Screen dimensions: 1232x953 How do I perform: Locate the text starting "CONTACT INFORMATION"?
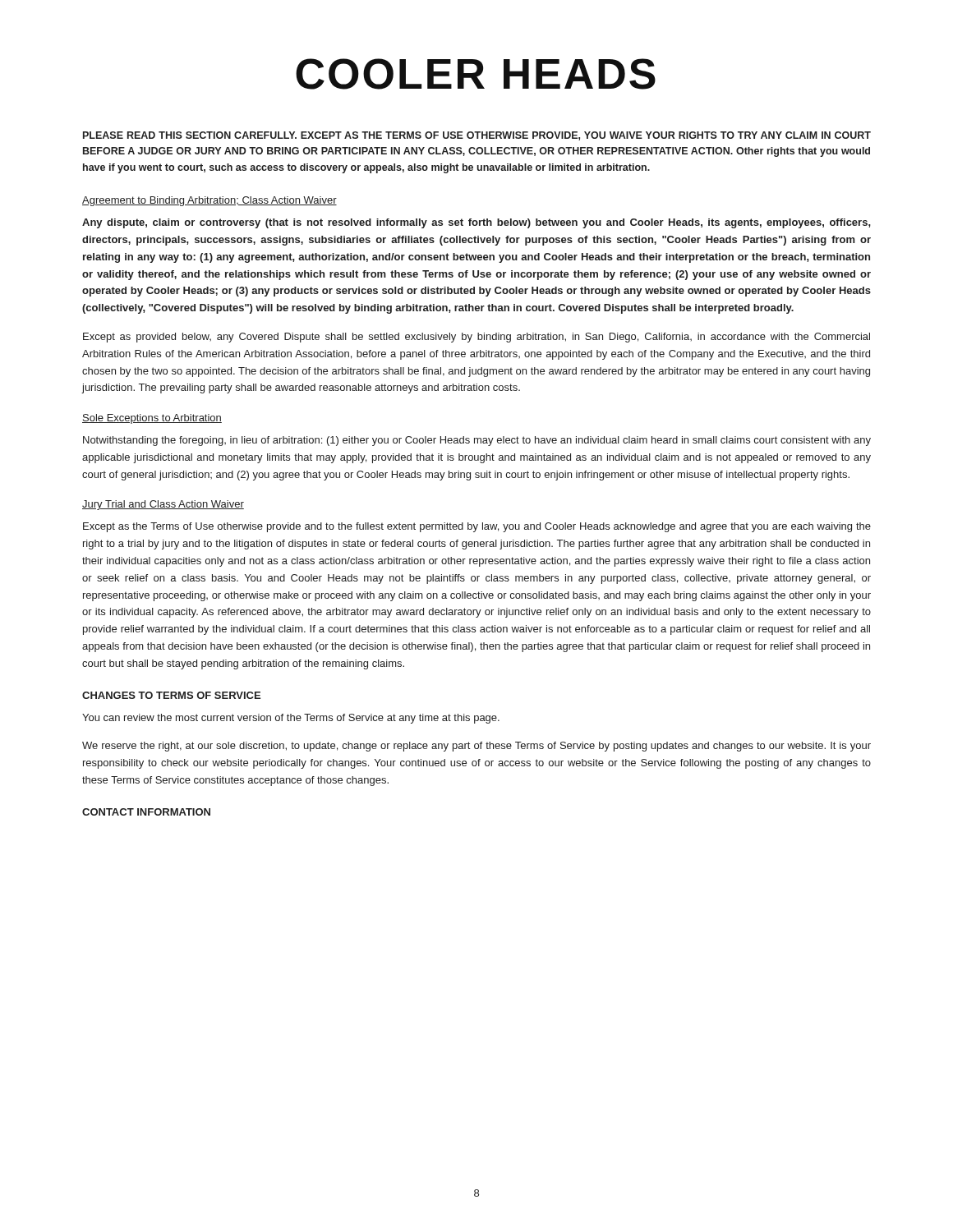point(147,812)
